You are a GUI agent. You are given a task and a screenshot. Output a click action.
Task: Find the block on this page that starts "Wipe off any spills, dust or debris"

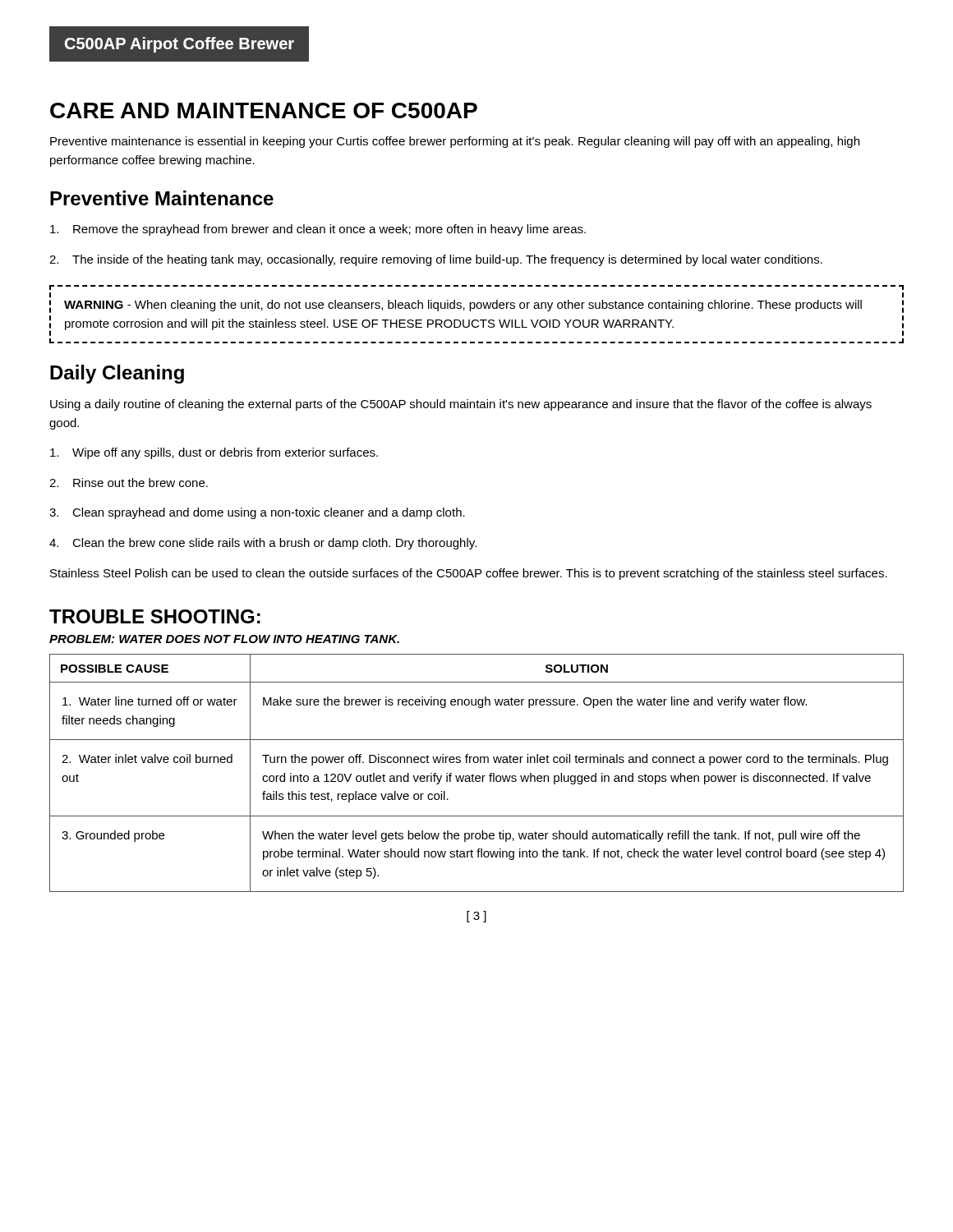tap(214, 453)
